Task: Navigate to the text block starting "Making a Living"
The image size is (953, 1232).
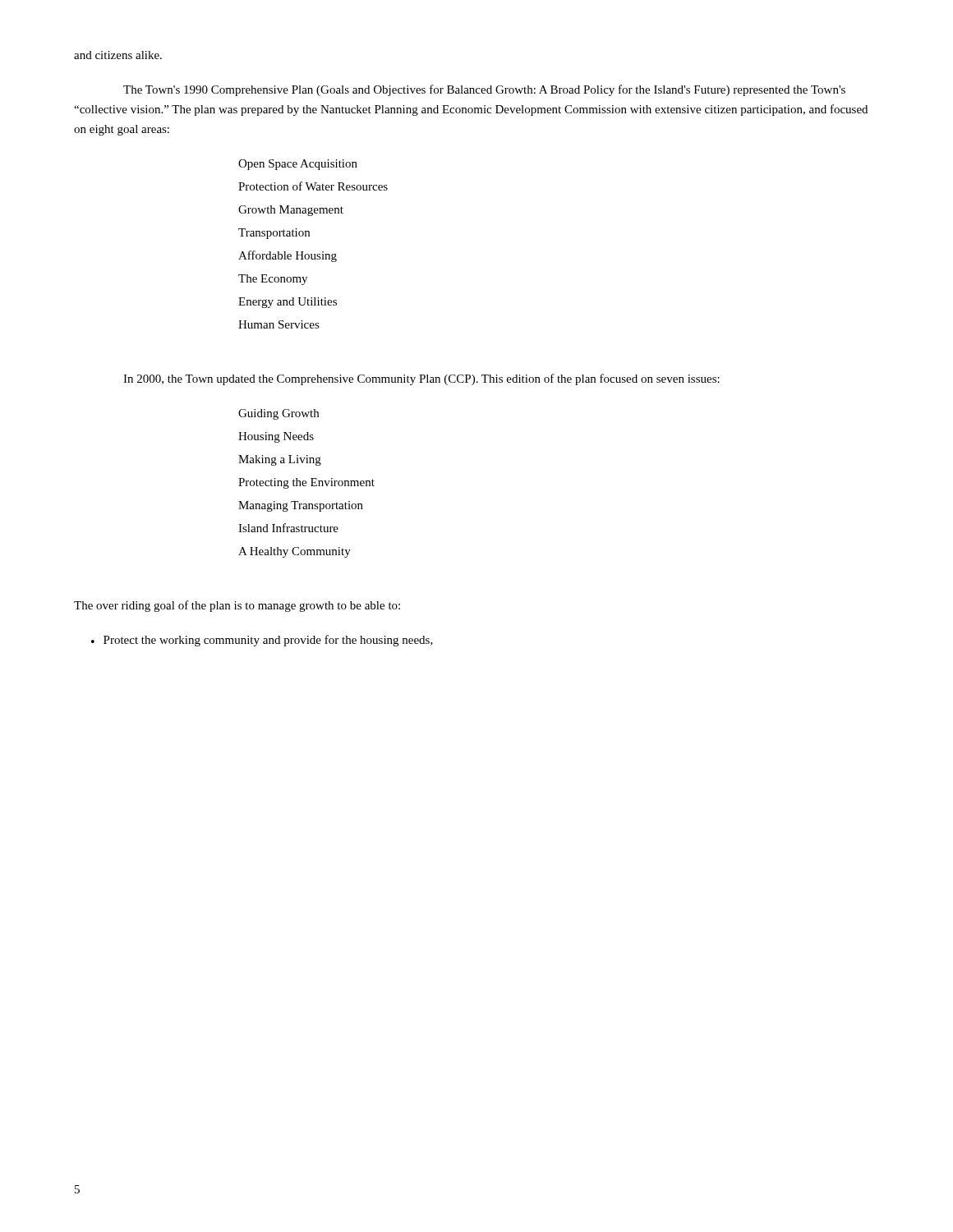Action: [x=280, y=459]
